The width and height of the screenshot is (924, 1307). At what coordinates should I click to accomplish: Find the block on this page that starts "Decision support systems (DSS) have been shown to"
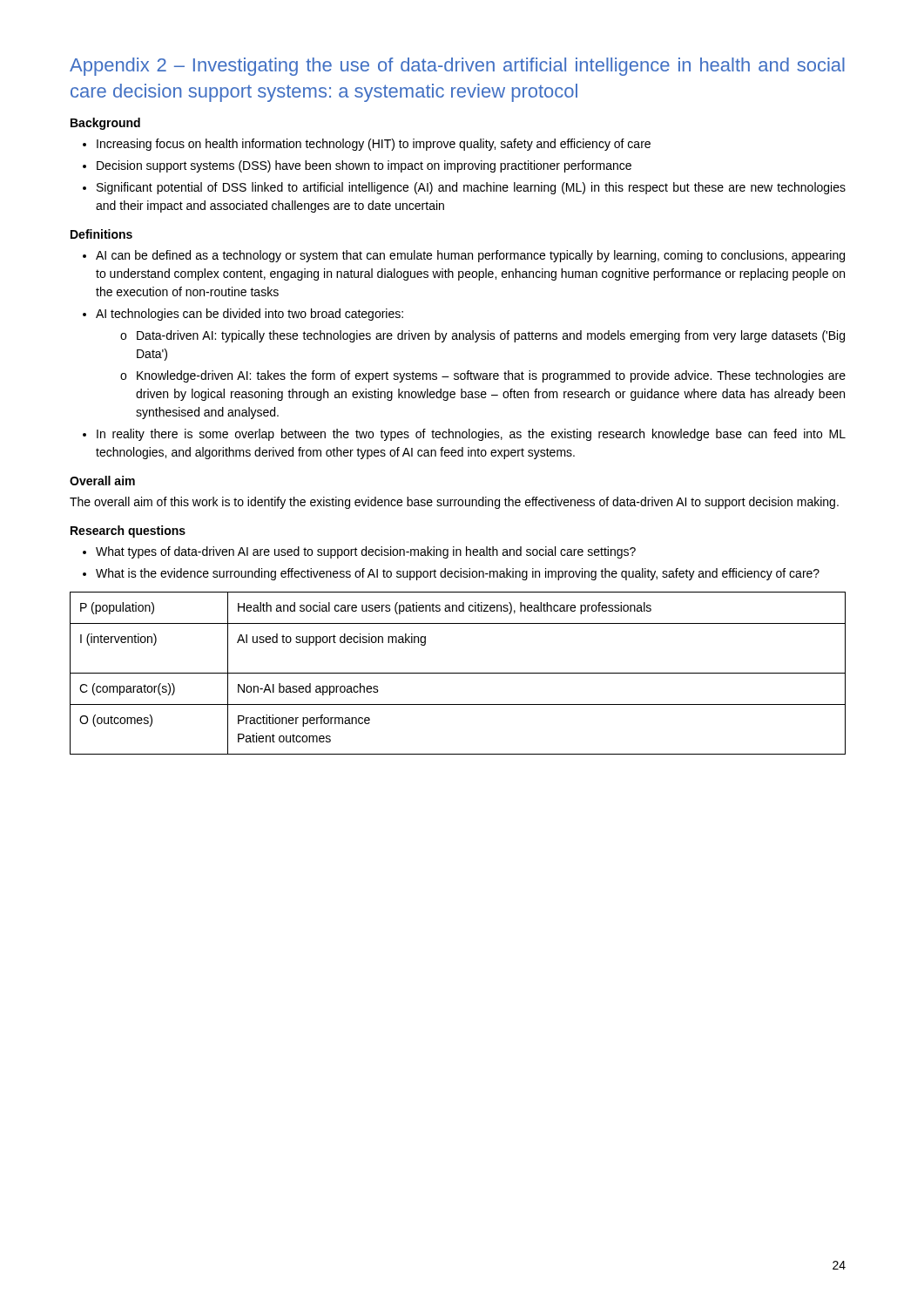(x=364, y=166)
